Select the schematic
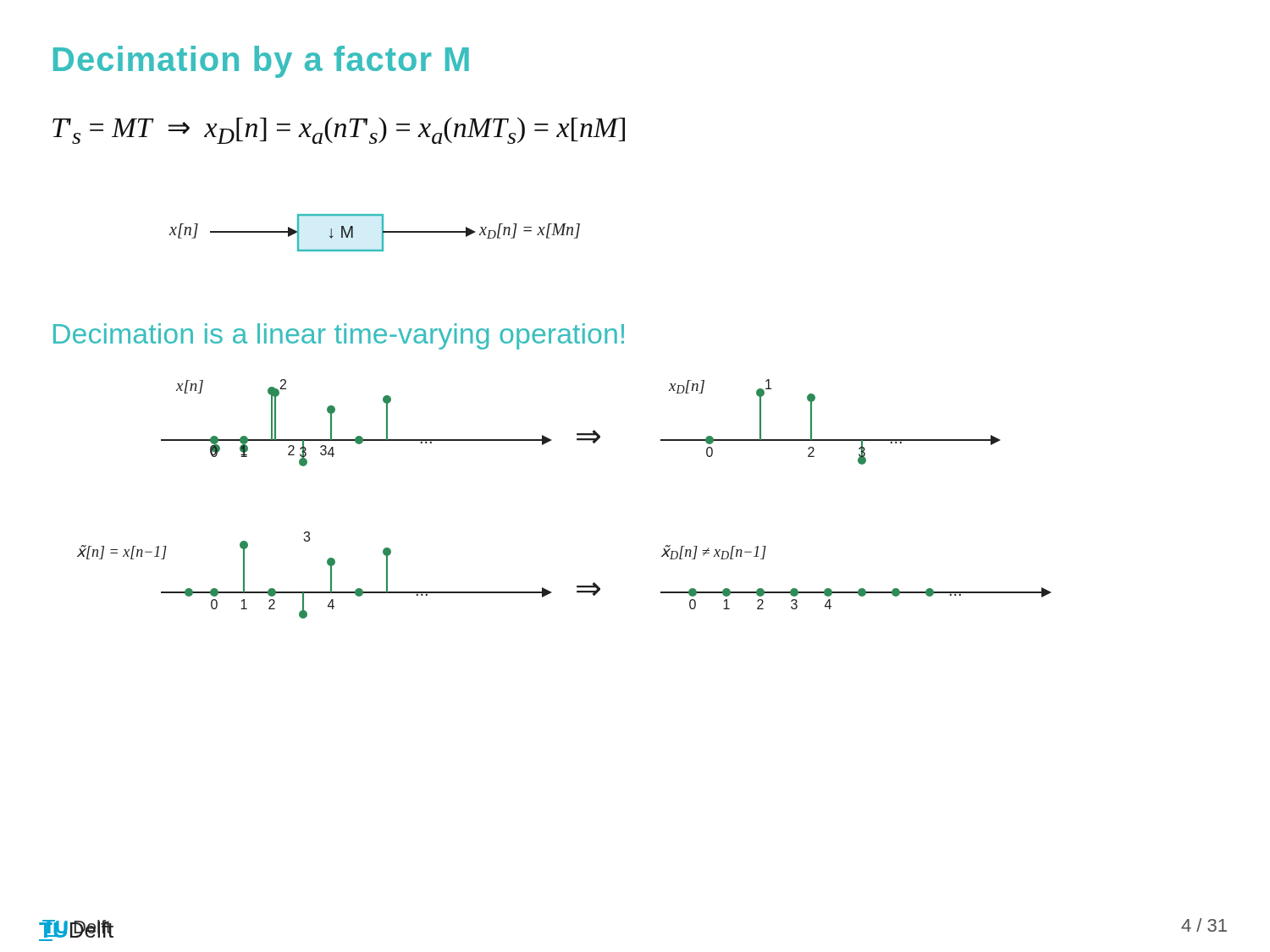The width and height of the screenshot is (1270, 952). (432, 239)
